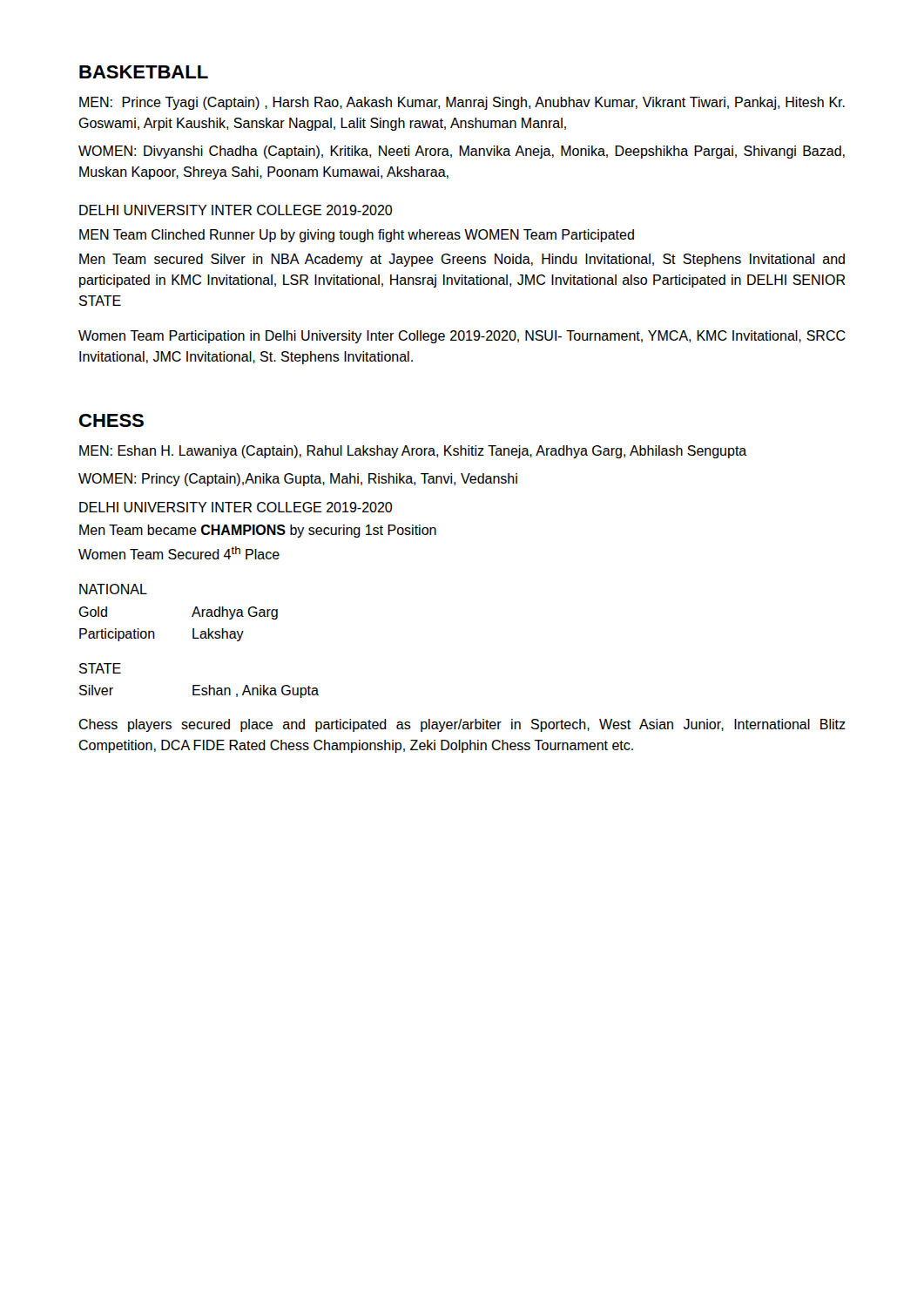Screen dimensions: 1307x924
Task: Click where it says "NATIONAL Gold Aradhya Garg Participation Lakshay"
Action: [x=113, y=589]
